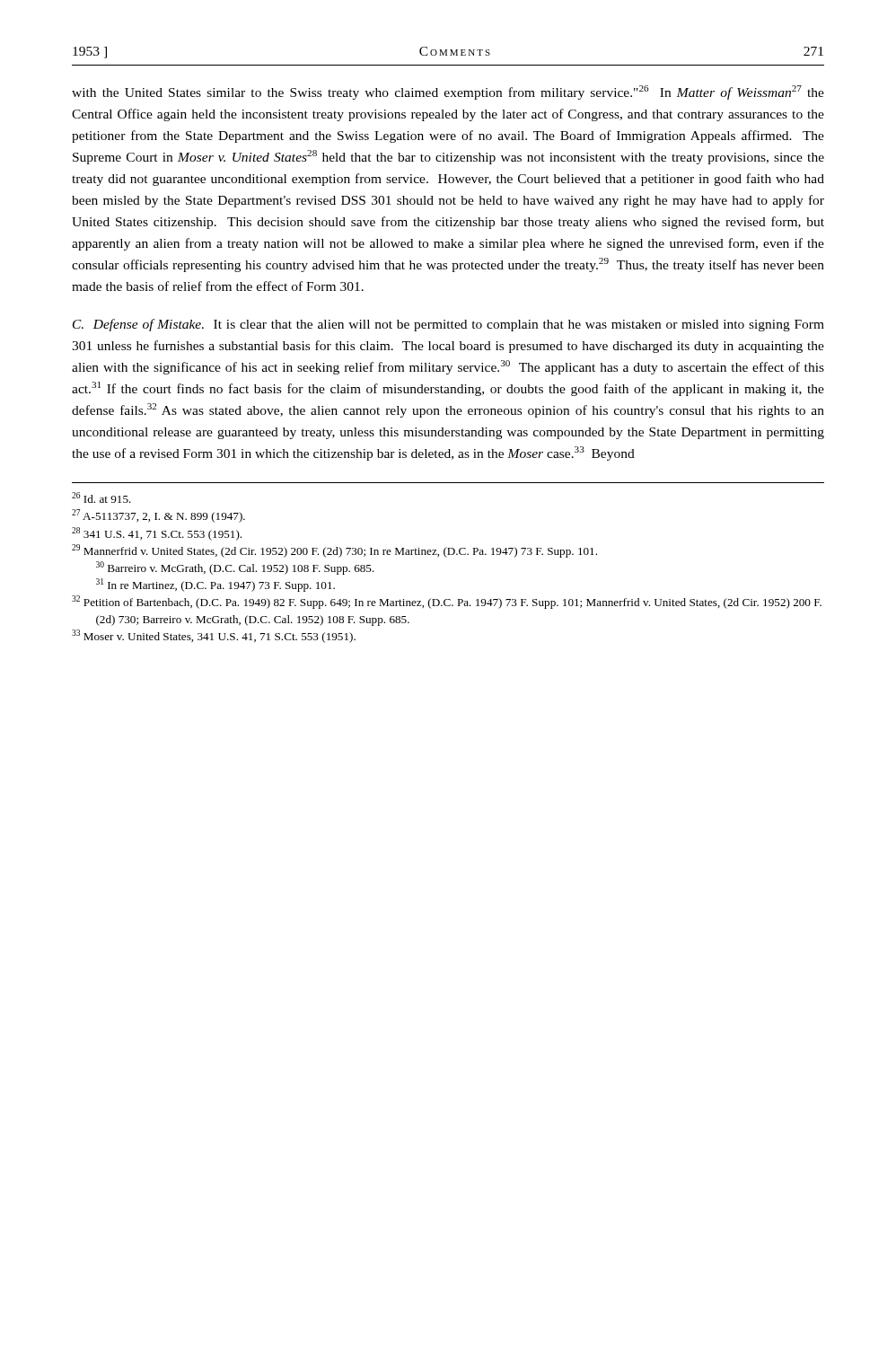Click the passage that begins "33 Moser v. United"

tap(214, 636)
